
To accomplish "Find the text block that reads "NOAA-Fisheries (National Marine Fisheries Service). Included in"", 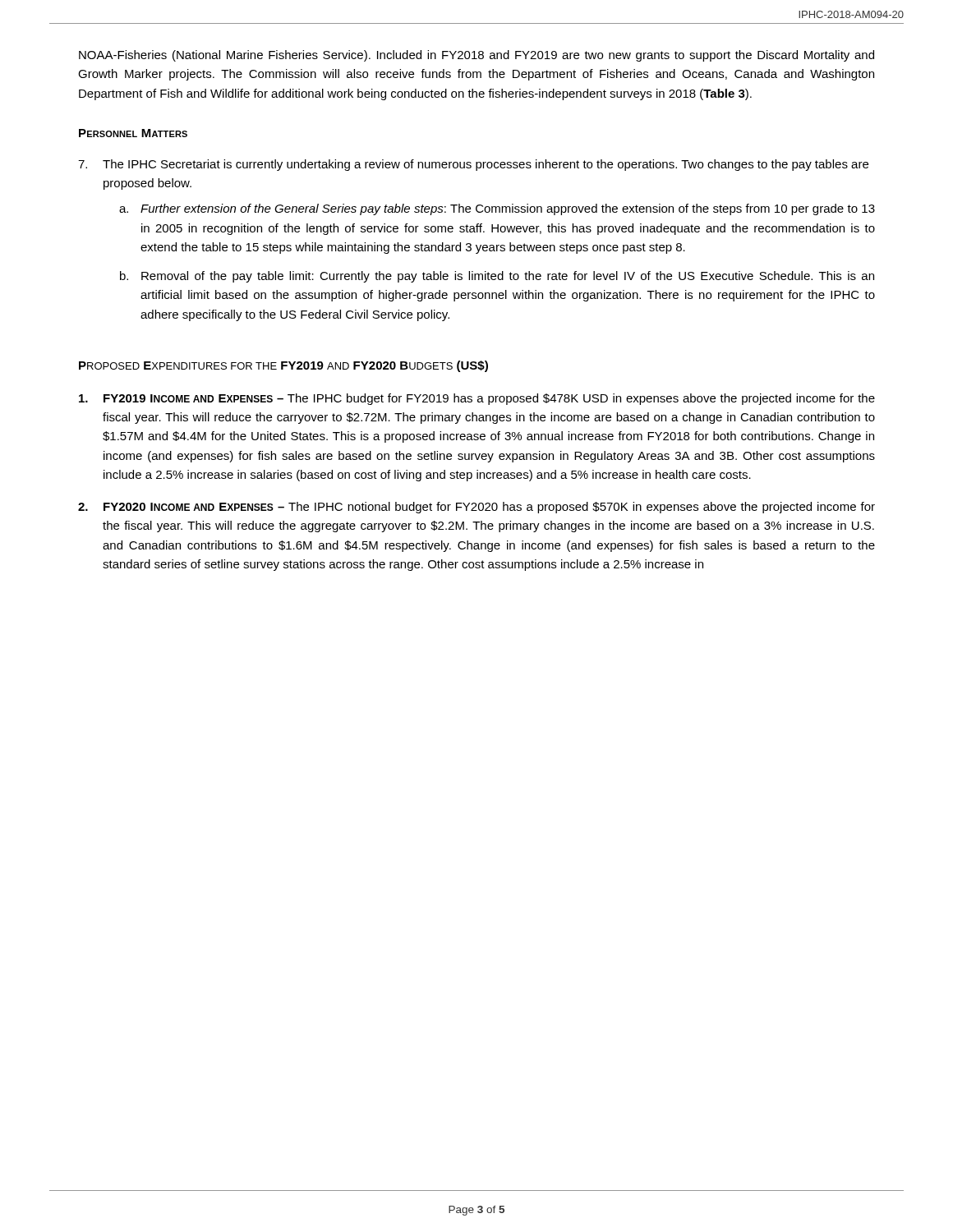I will click(476, 74).
